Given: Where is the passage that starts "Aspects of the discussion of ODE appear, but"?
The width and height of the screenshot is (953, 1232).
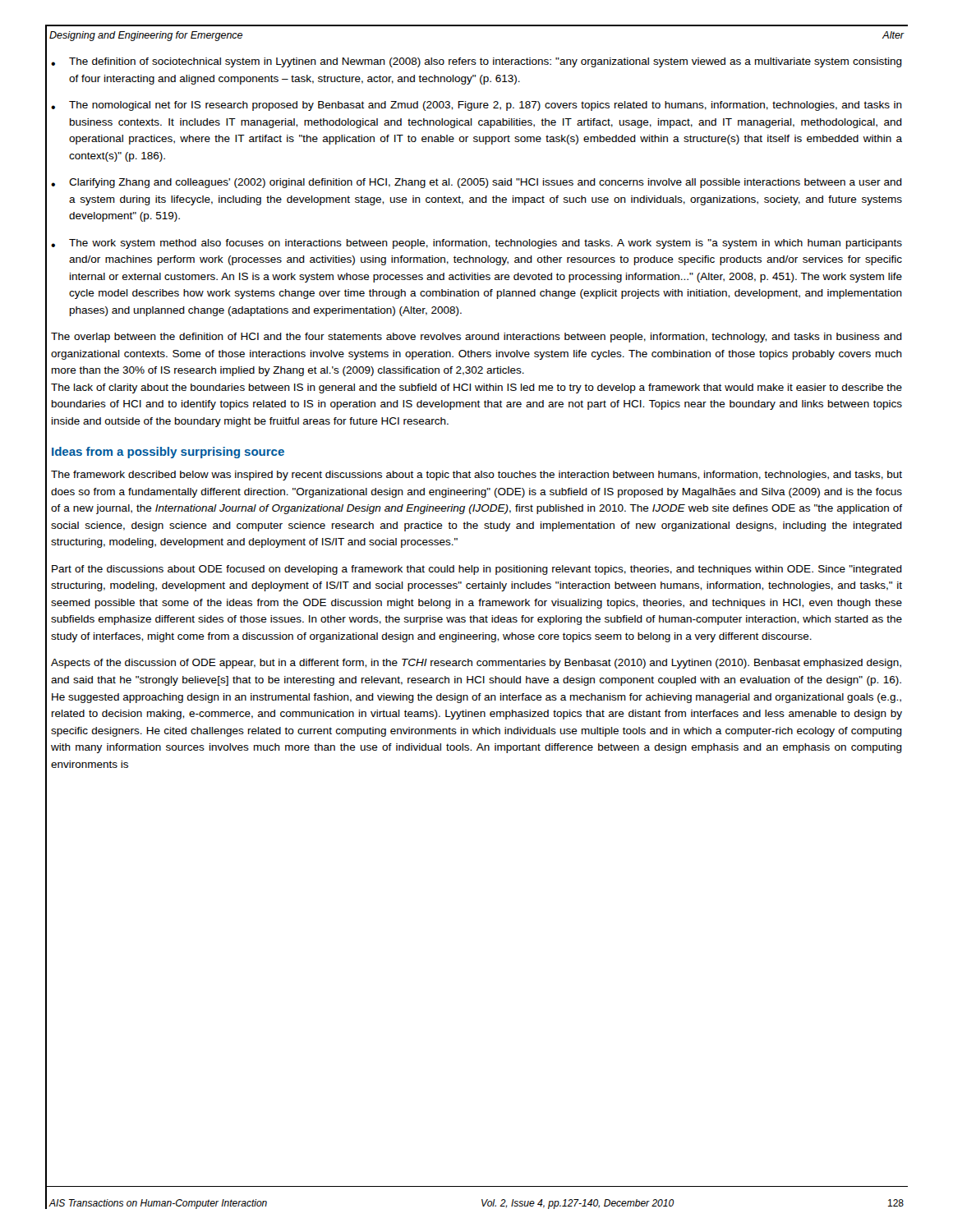Looking at the screenshot, I should coord(476,713).
